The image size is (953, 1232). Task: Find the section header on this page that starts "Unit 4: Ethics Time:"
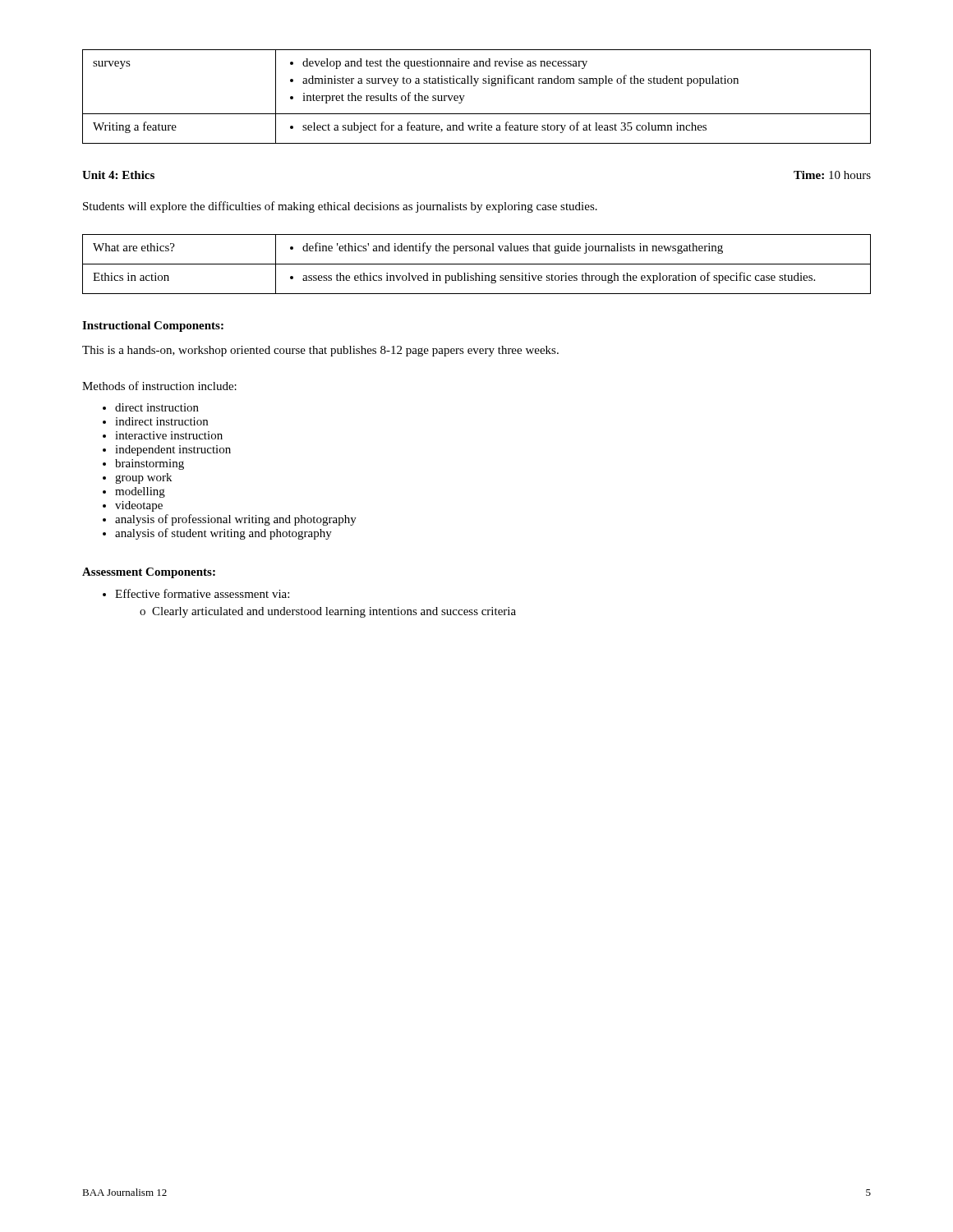click(x=113, y=175)
